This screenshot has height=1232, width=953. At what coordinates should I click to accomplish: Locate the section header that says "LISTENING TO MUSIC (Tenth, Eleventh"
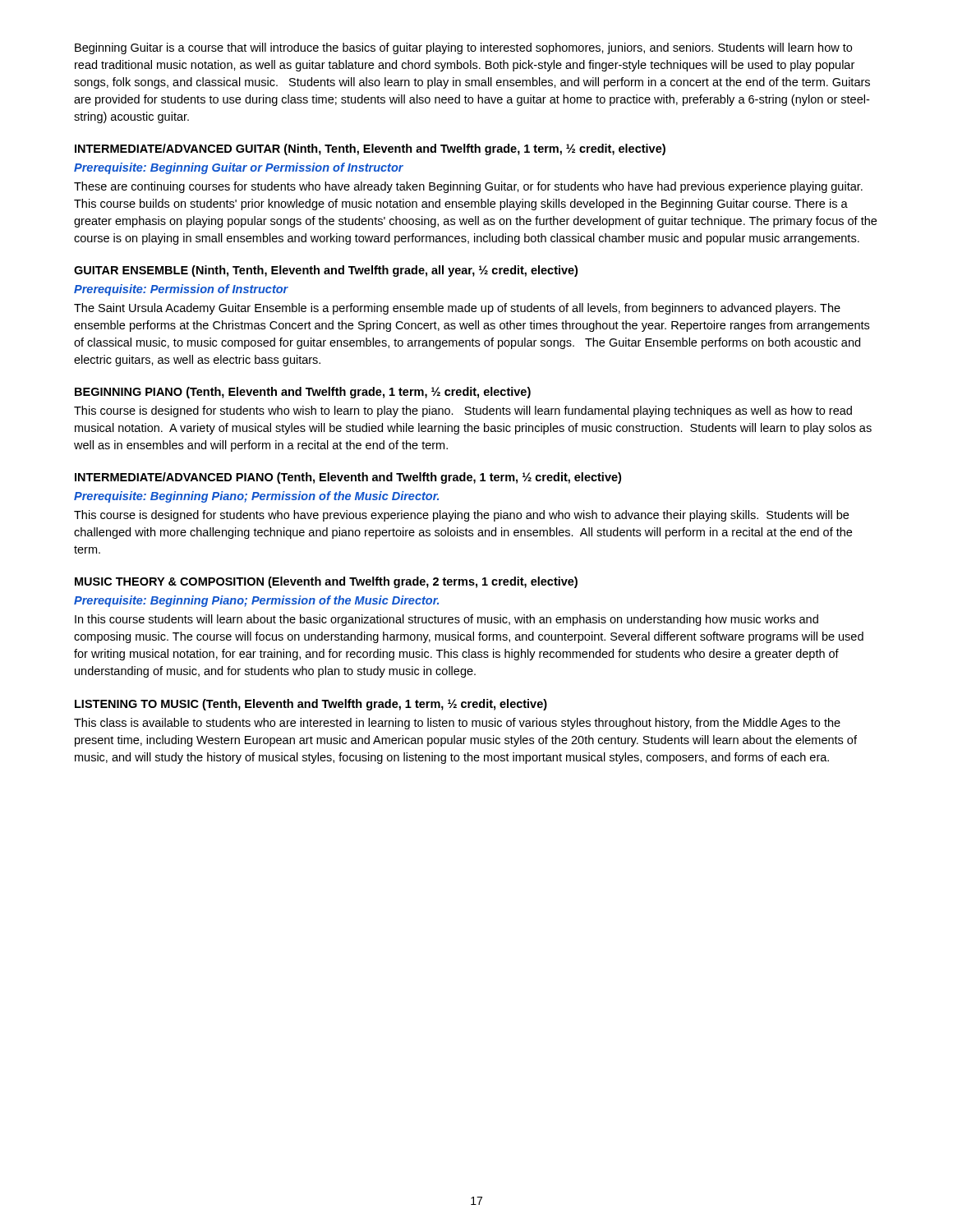(311, 703)
